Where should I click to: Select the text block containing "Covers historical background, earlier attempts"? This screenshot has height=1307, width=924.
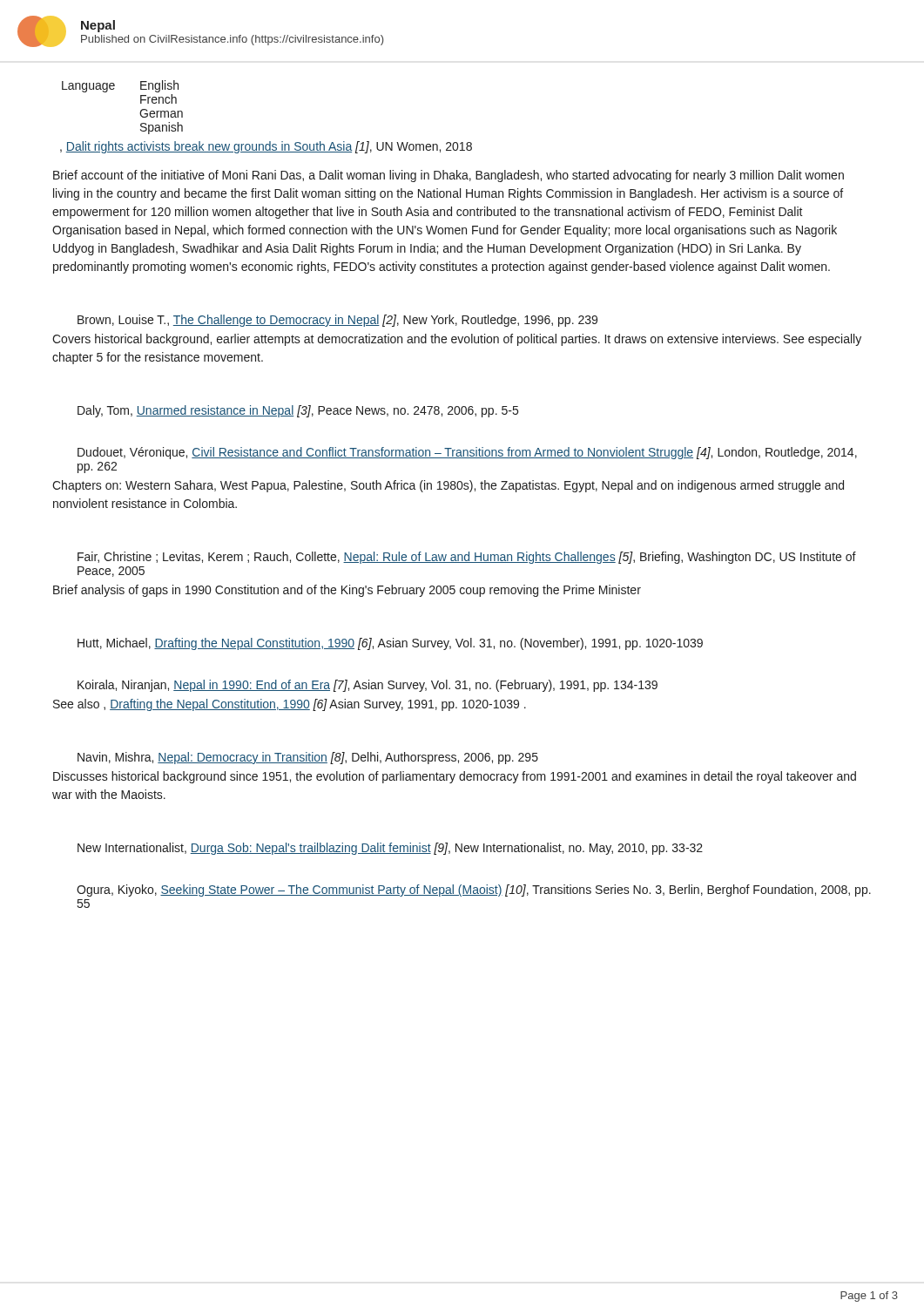click(457, 348)
